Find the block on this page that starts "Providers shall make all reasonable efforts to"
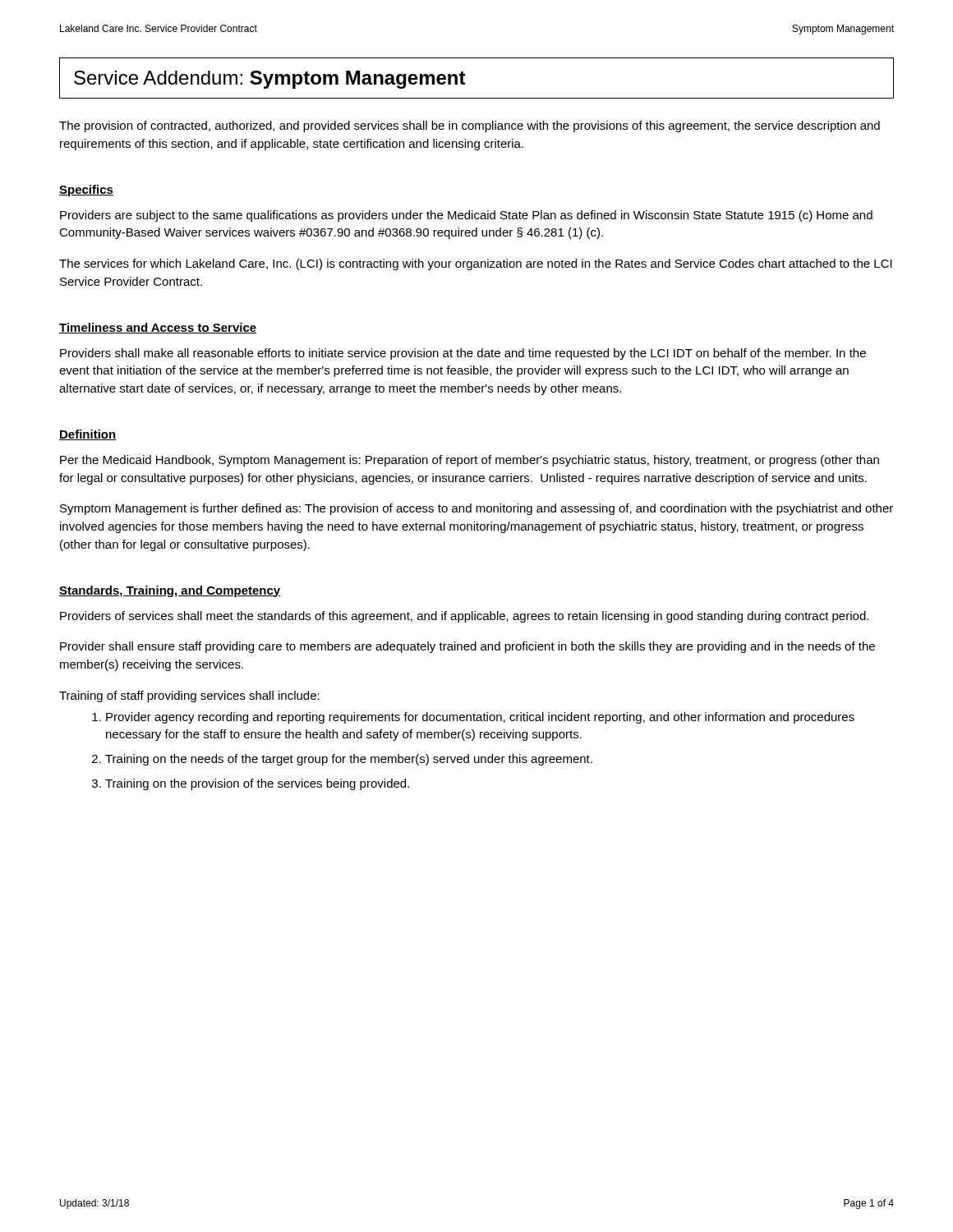 pos(463,370)
